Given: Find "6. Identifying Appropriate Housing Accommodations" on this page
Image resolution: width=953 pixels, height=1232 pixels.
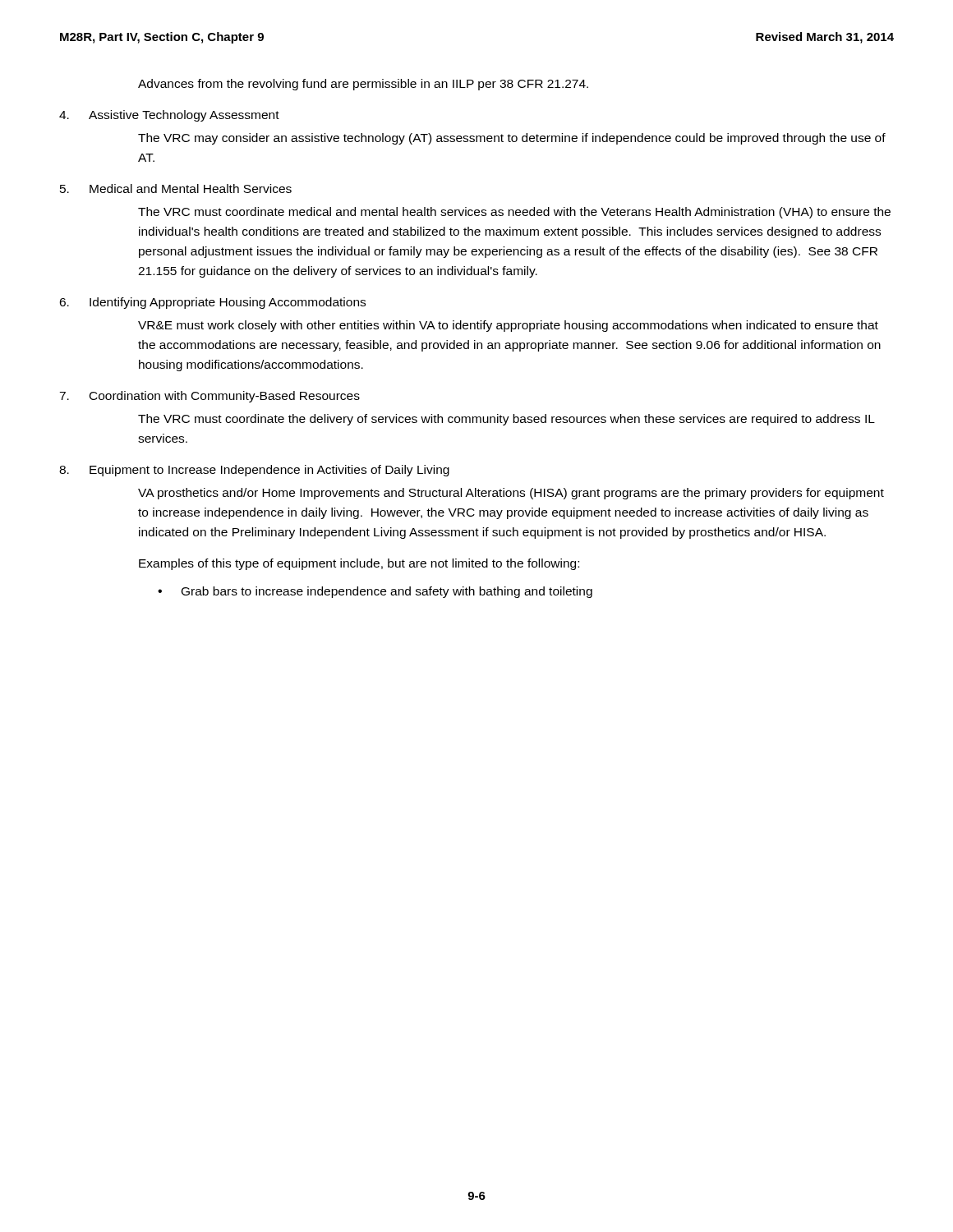Looking at the screenshot, I should [213, 302].
